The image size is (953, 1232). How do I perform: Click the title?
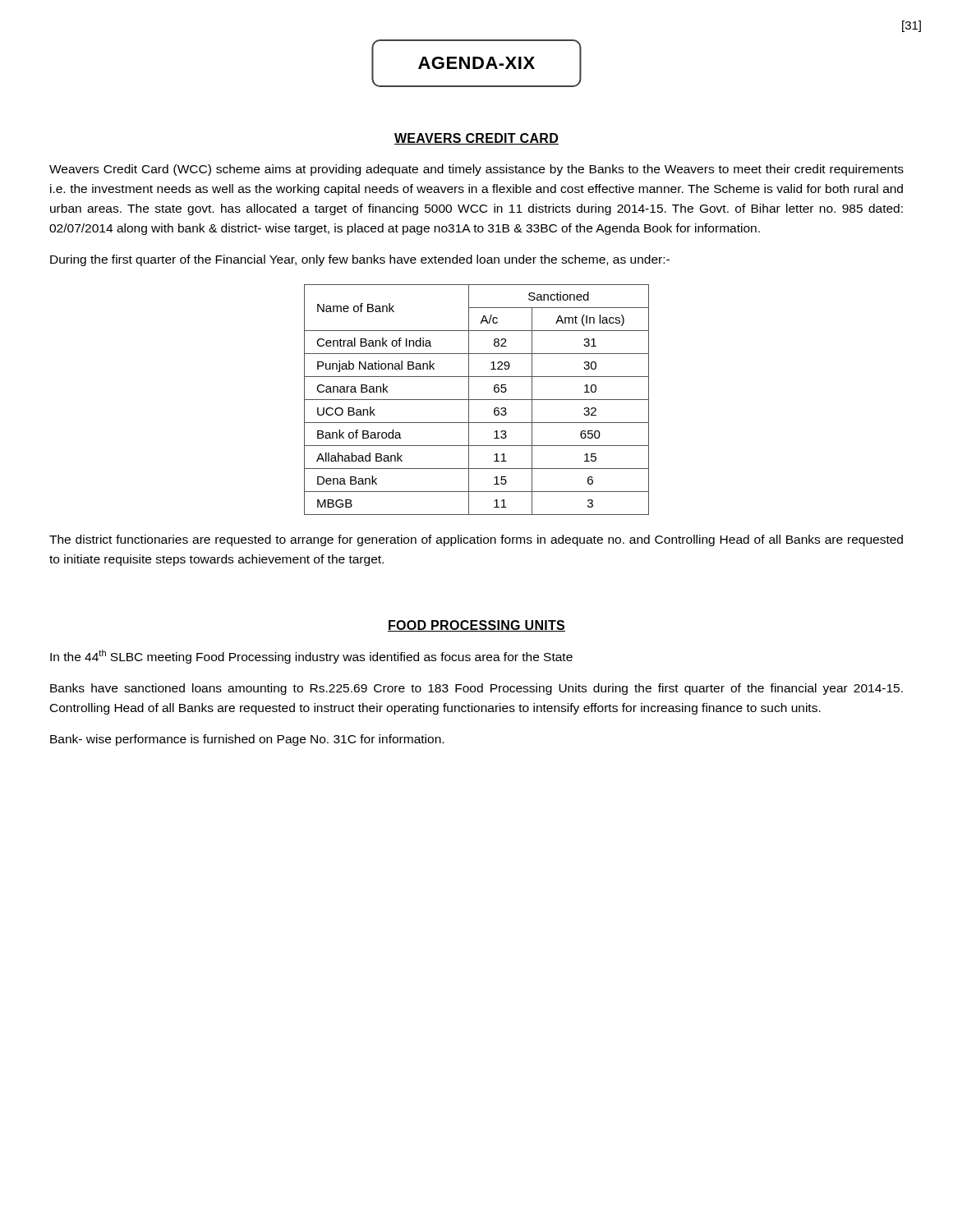476,63
